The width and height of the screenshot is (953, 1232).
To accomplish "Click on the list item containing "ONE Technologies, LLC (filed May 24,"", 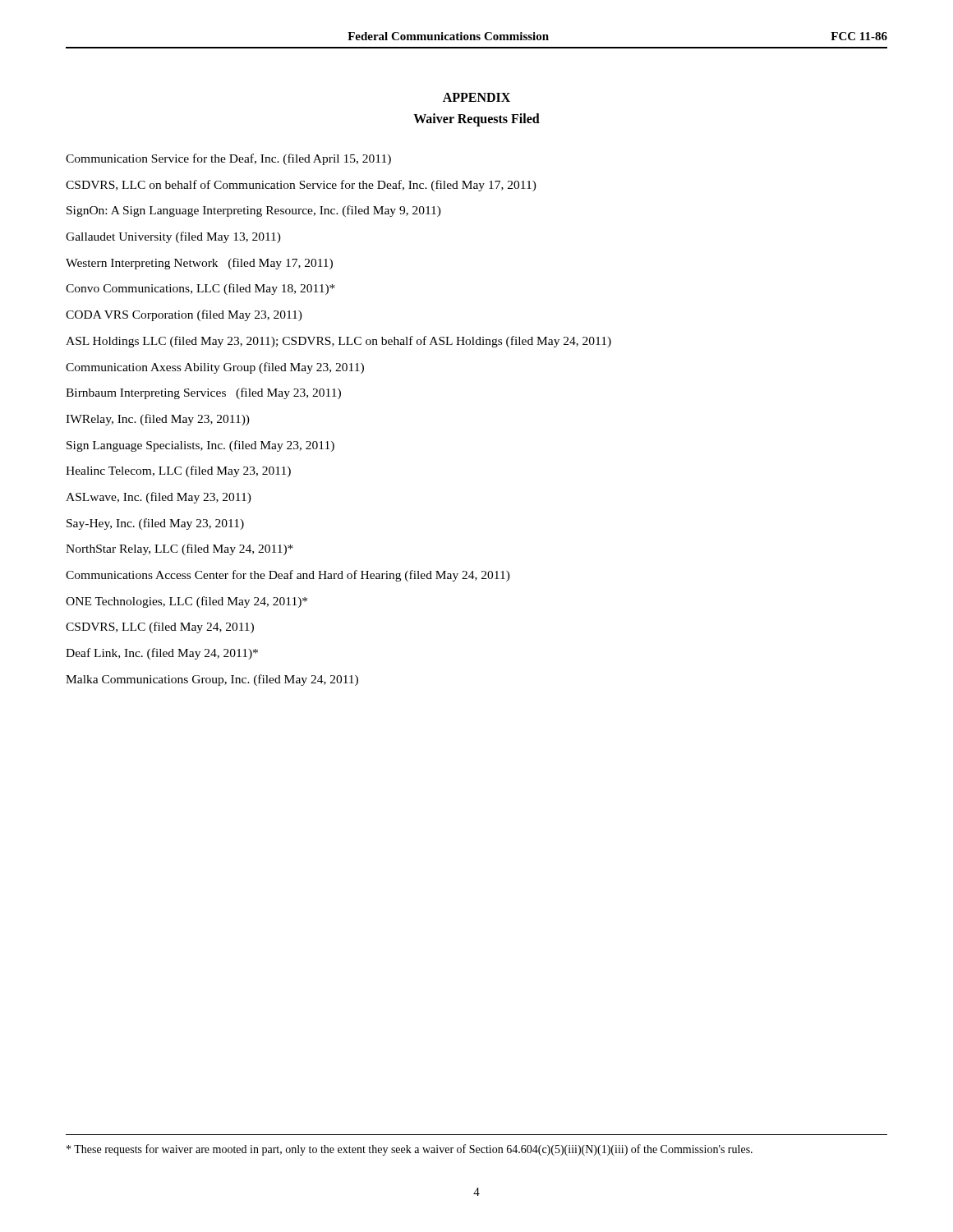I will click(x=187, y=601).
